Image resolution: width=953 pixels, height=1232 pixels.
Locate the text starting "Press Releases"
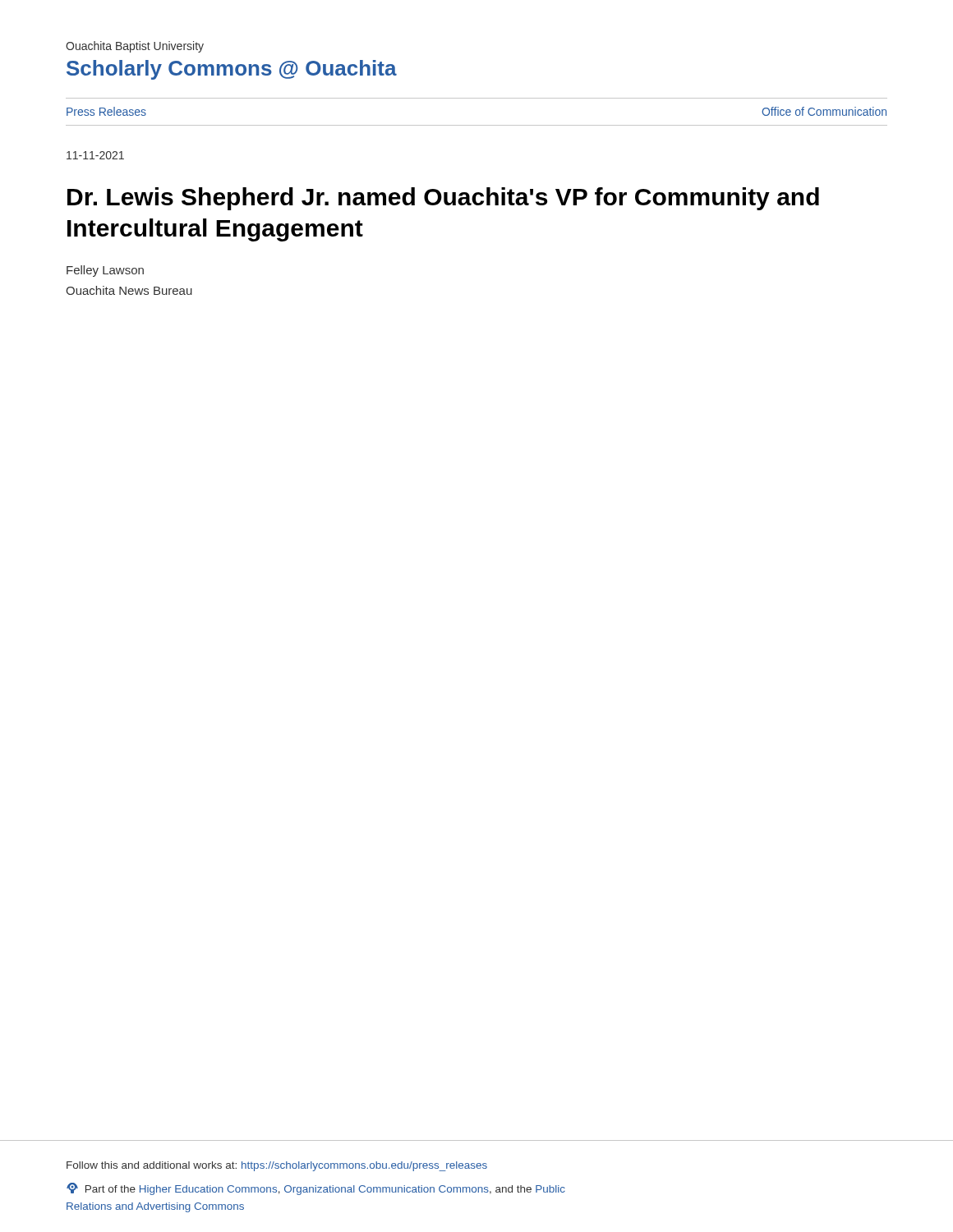click(x=106, y=112)
